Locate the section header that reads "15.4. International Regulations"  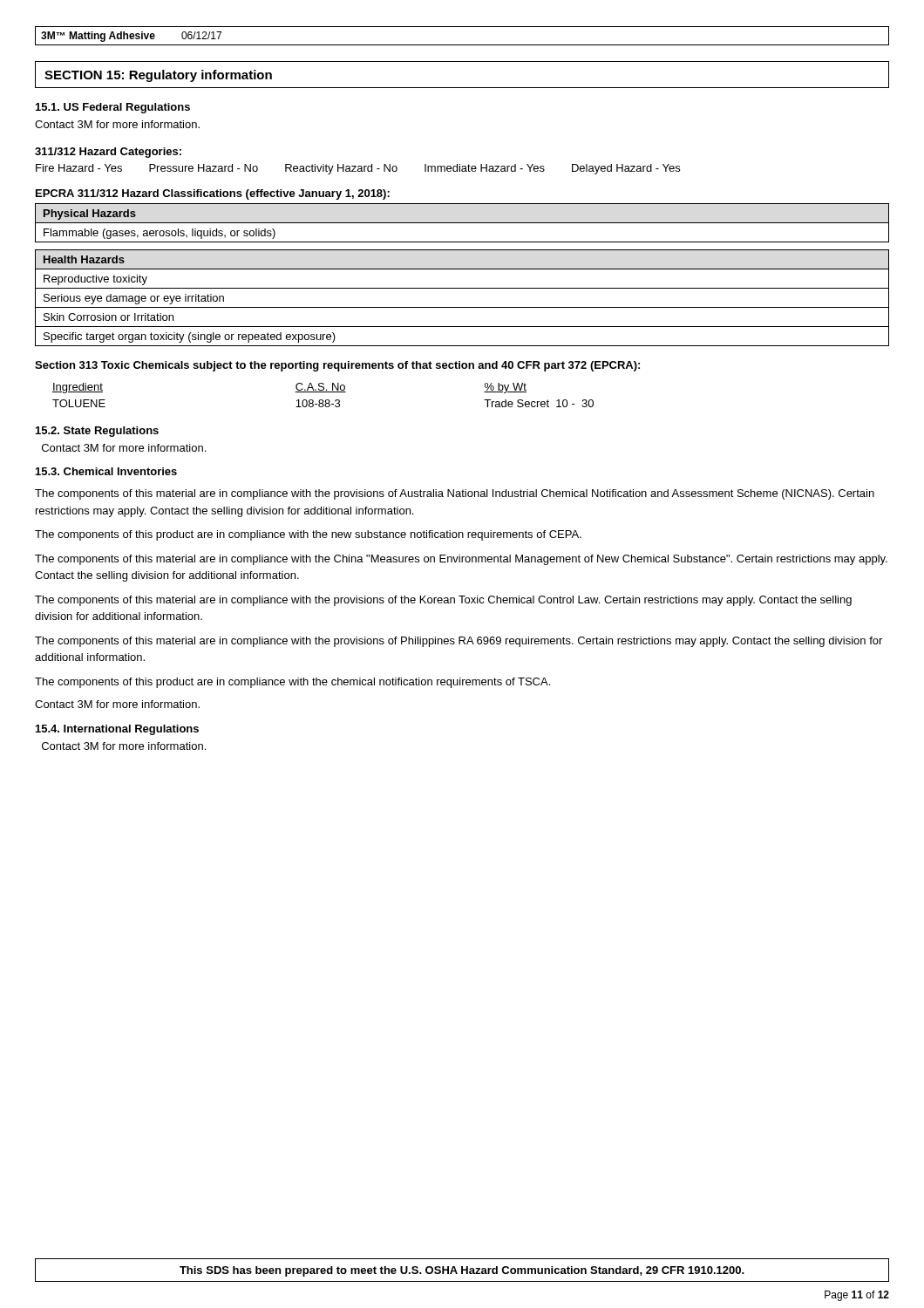click(x=117, y=728)
